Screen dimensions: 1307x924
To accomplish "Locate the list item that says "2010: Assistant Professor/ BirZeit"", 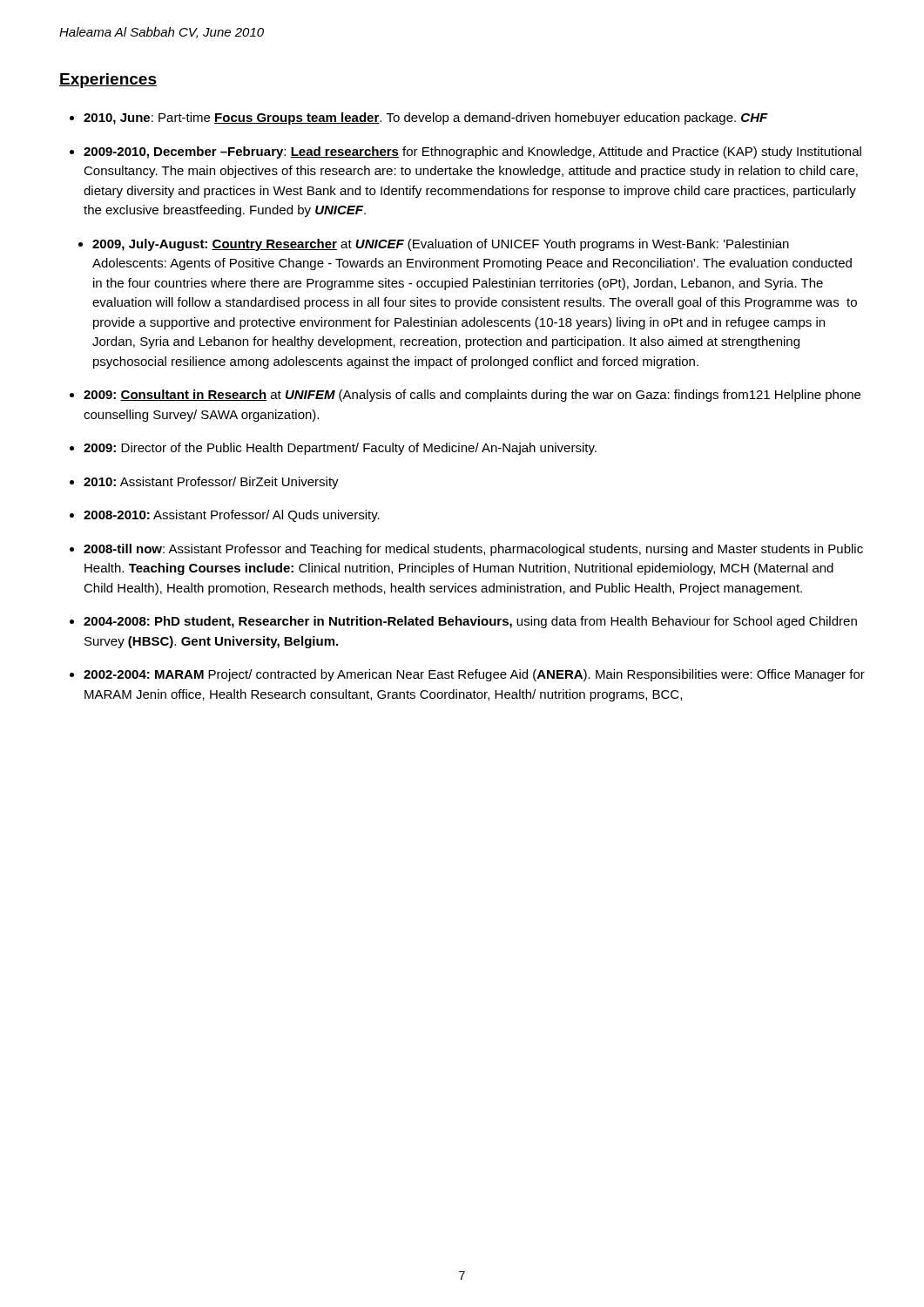I will coord(211,481).
